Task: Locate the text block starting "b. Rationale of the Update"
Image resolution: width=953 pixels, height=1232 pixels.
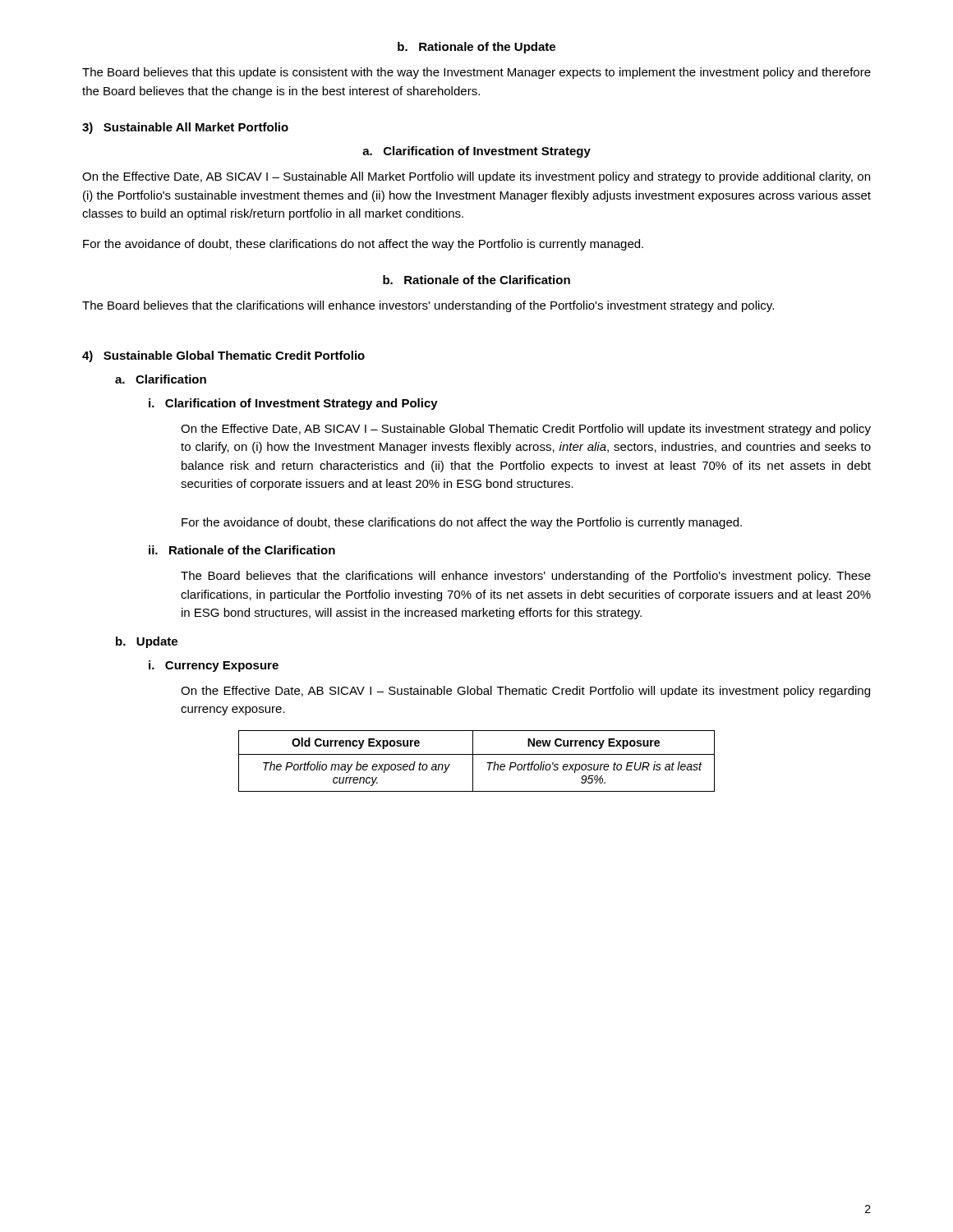Action: [x=476, y=46]
